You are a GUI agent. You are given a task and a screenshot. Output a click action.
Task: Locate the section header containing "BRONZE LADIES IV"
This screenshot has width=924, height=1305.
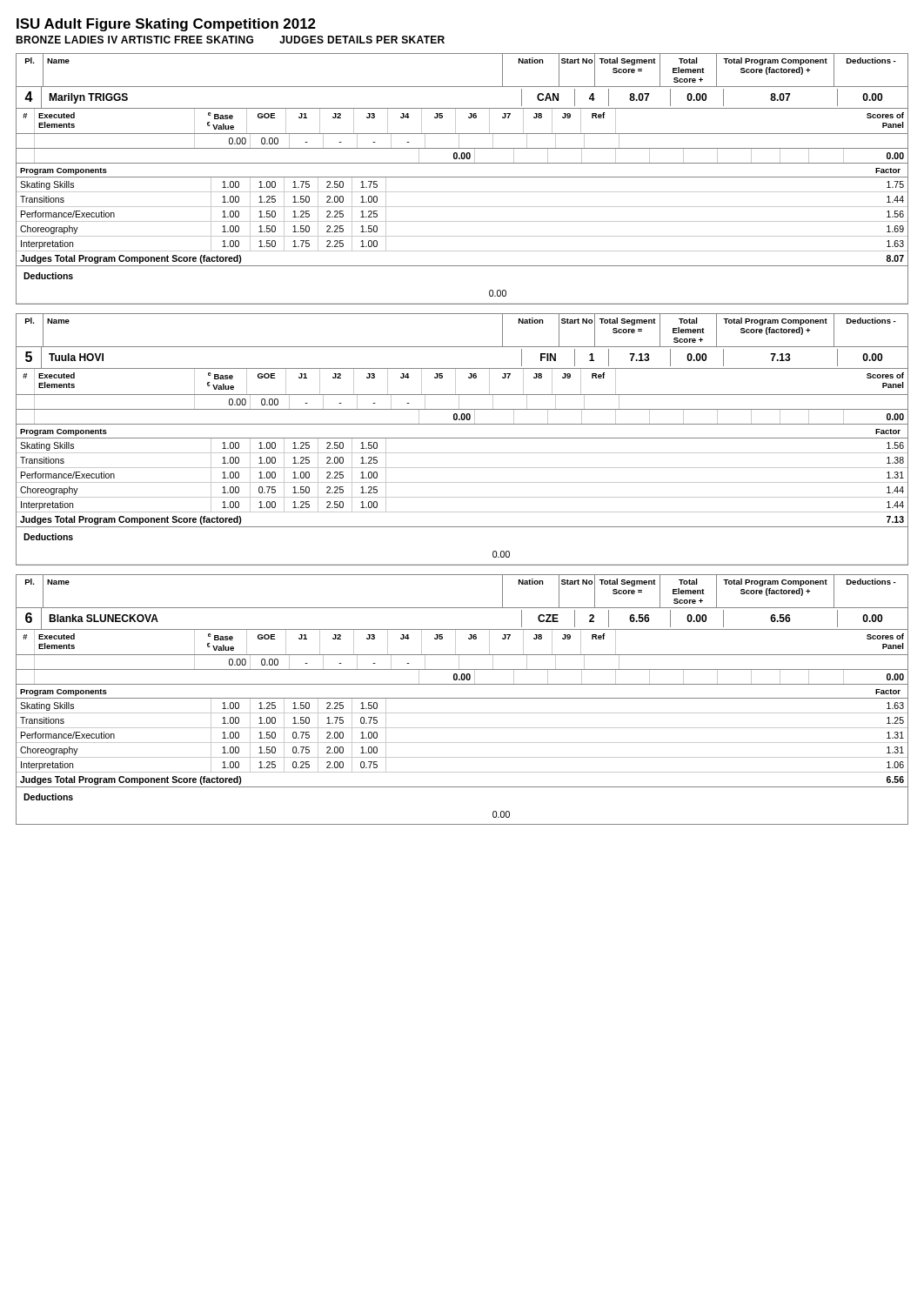click(x=230, y=40)
